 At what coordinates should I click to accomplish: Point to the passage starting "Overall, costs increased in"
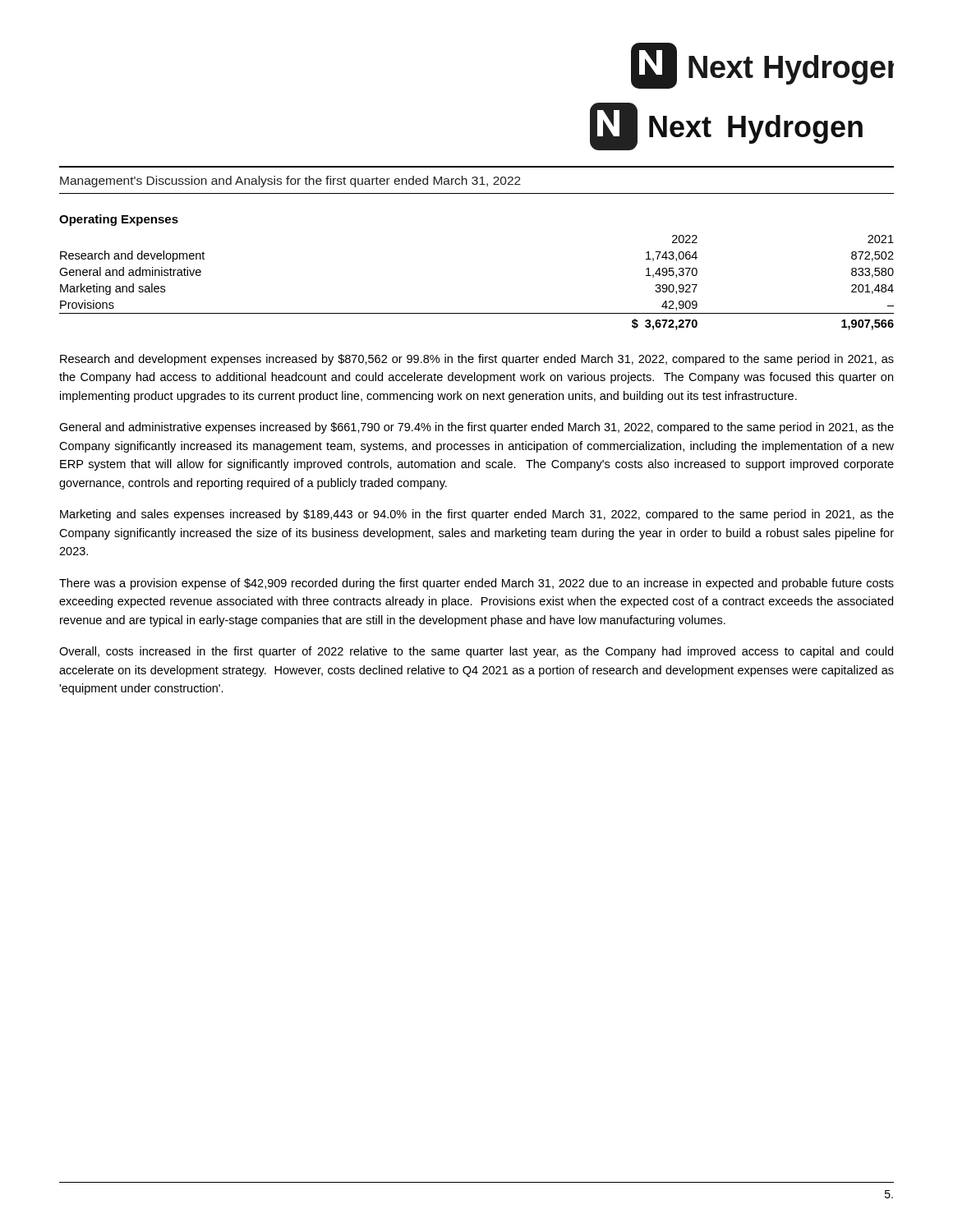pyautogui.click(x=476, y=670)
